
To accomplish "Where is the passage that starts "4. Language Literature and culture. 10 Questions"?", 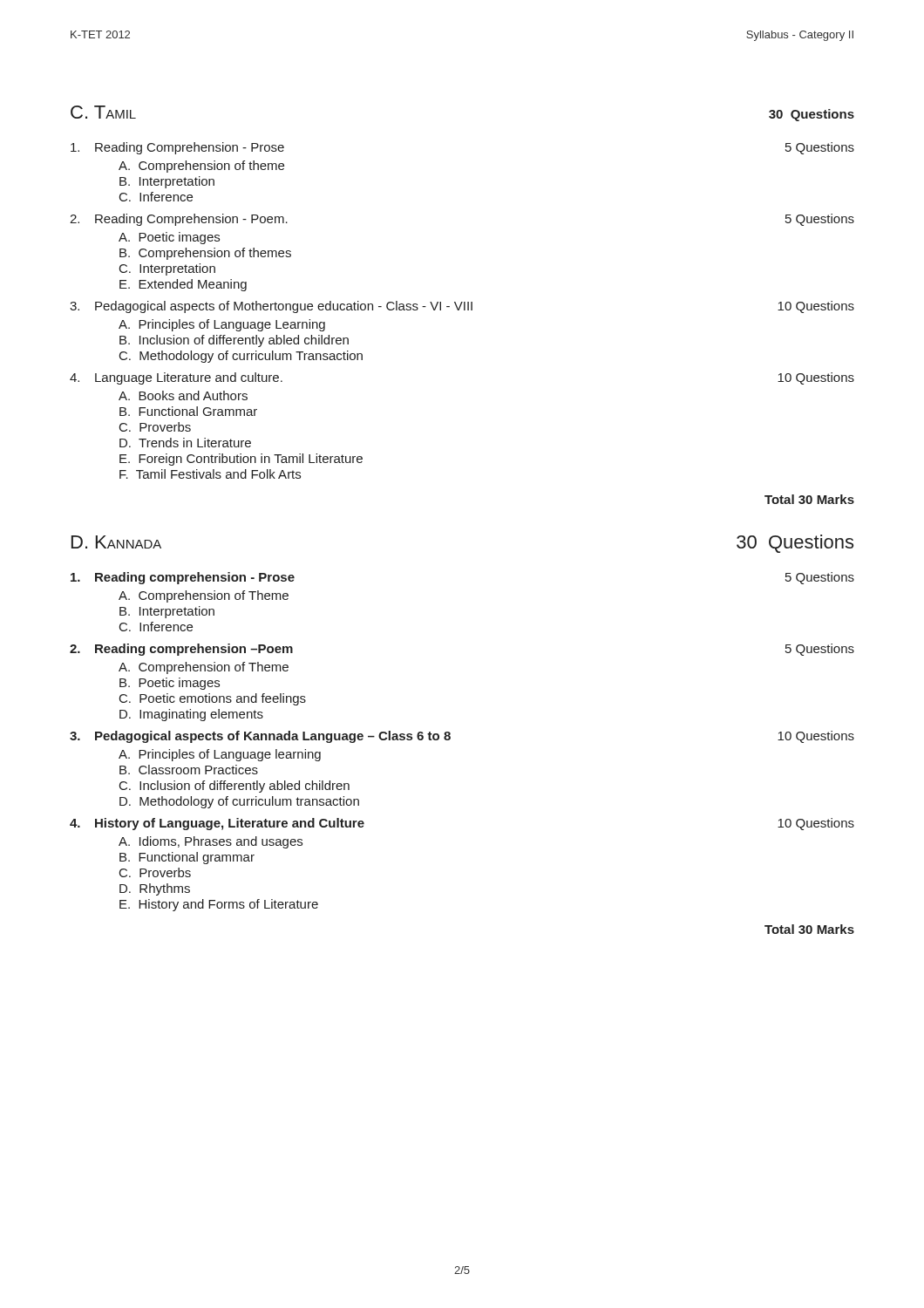I will click(187, 378).
